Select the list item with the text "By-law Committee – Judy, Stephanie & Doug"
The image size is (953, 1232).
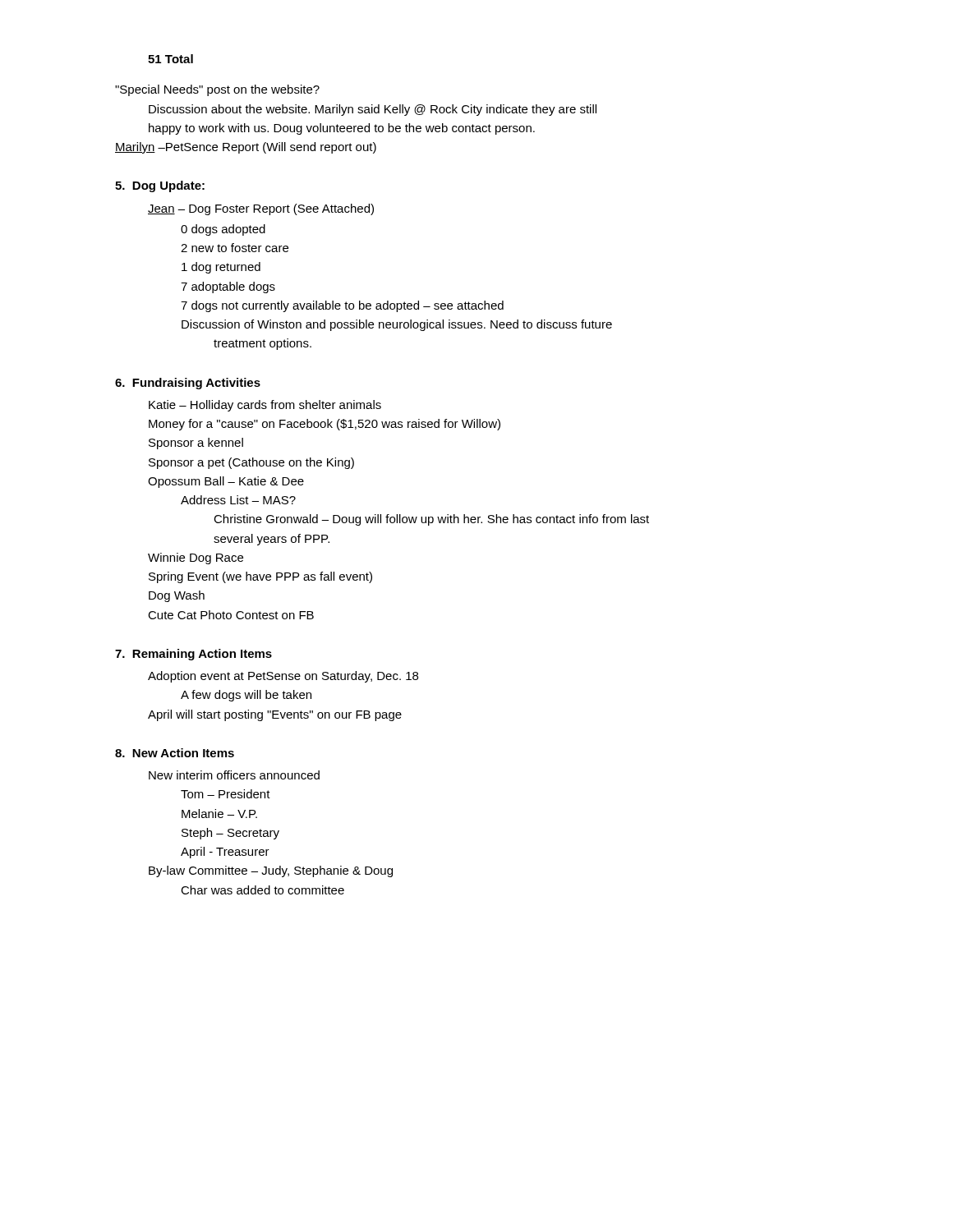click(271, 871)
